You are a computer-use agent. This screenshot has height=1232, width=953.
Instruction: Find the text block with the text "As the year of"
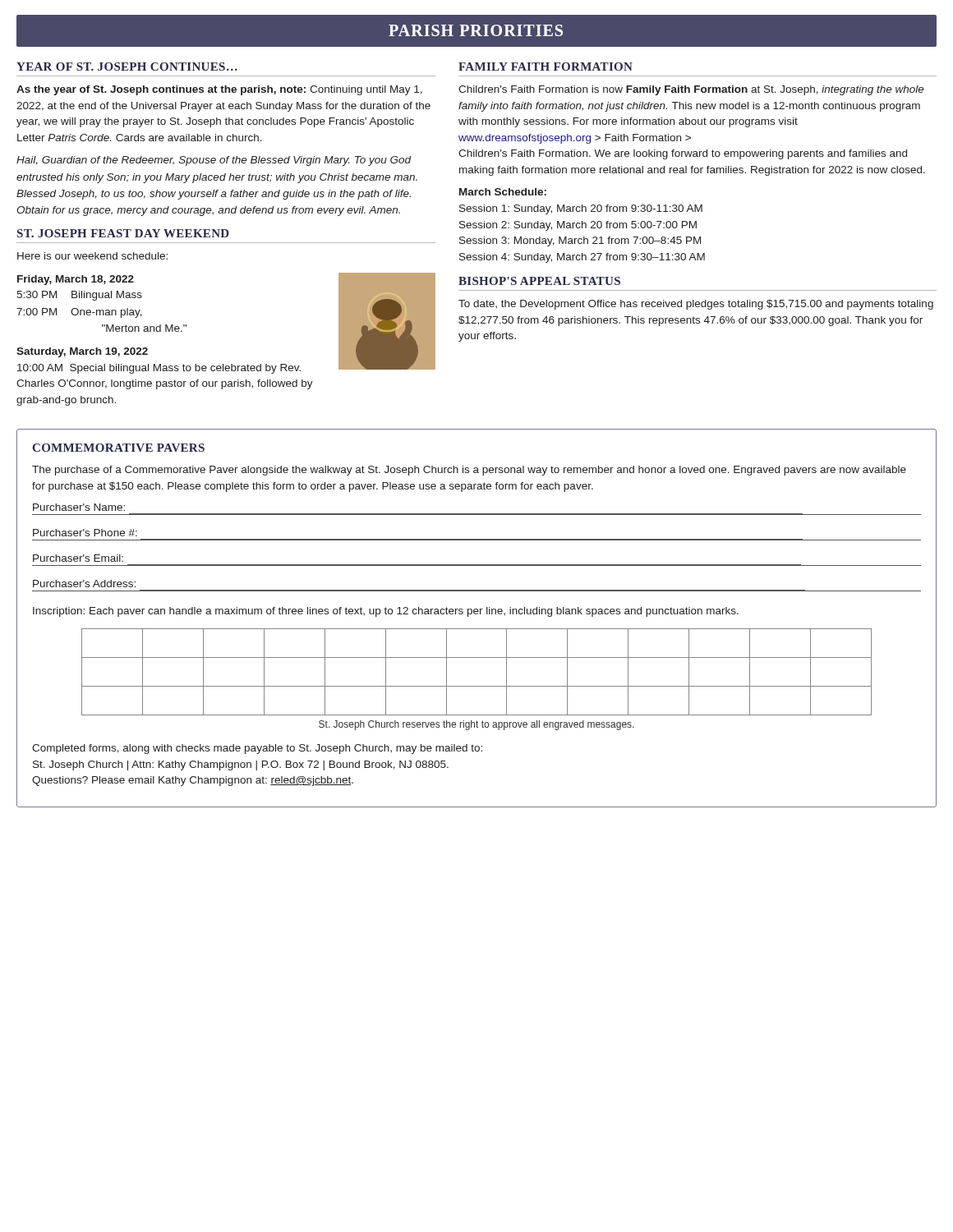[x=224, y=113]
